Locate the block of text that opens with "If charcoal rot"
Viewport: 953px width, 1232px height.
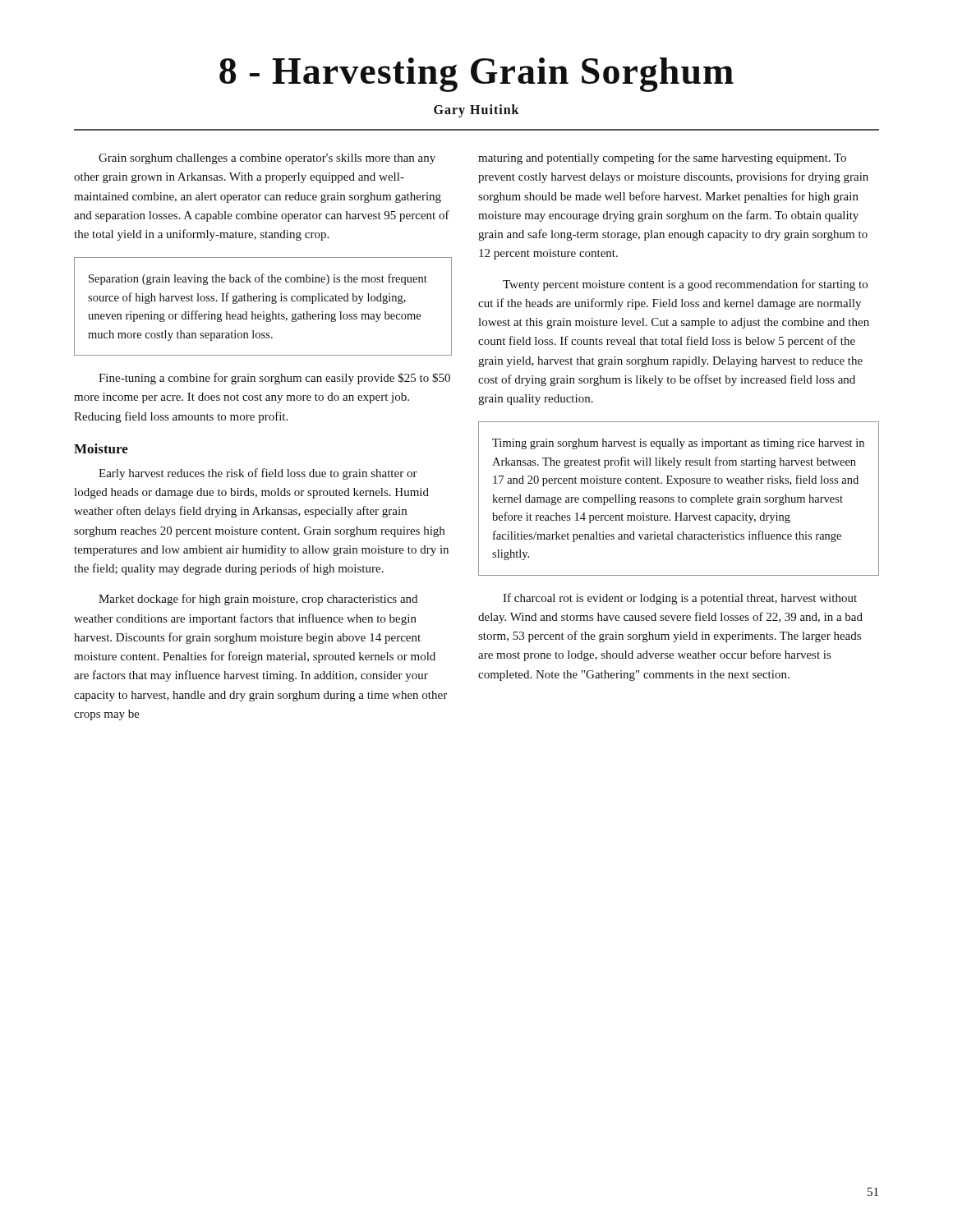coord(670,636)
